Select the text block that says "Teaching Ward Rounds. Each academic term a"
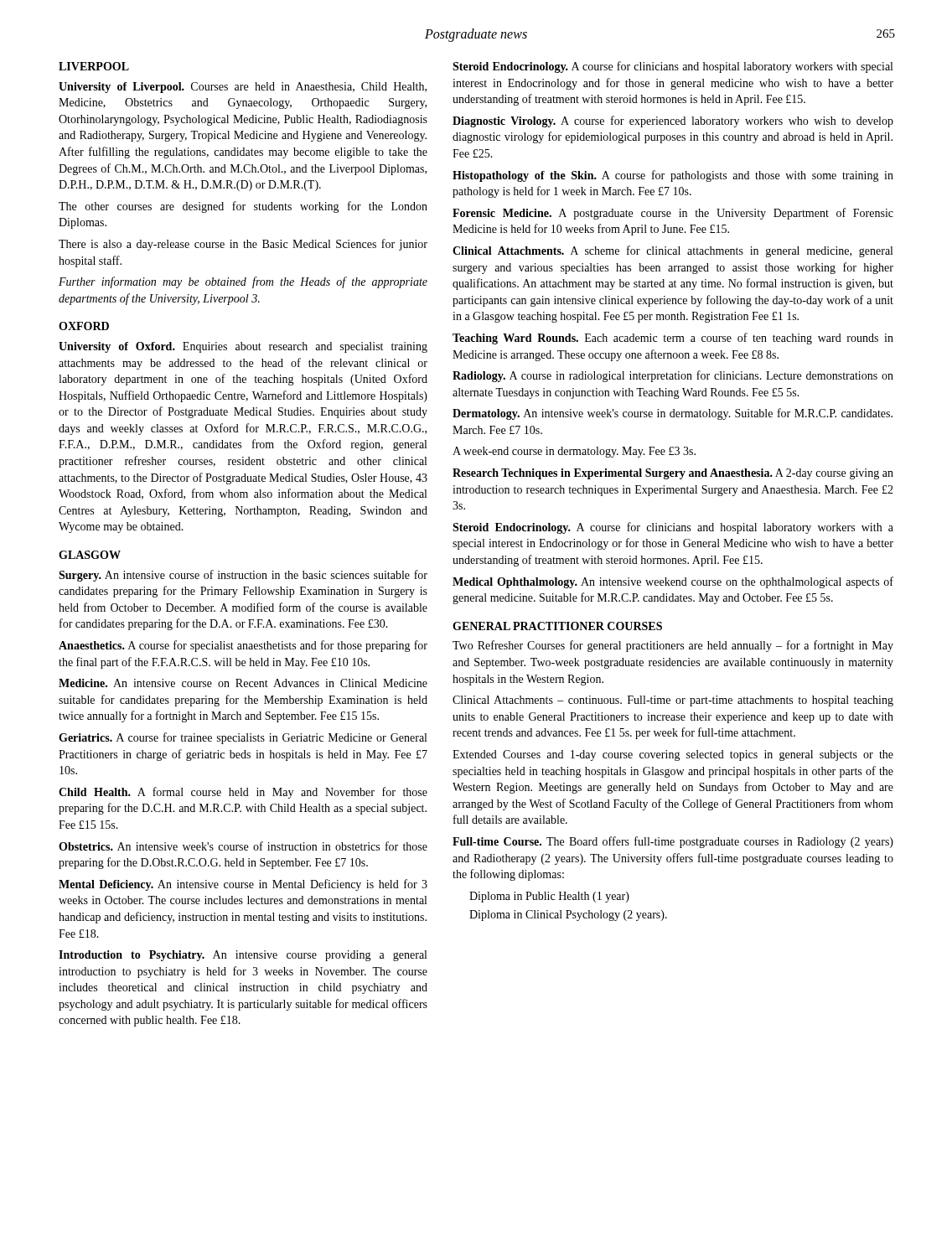Screen dimensions: 1257x952 [x=673, y=346]
